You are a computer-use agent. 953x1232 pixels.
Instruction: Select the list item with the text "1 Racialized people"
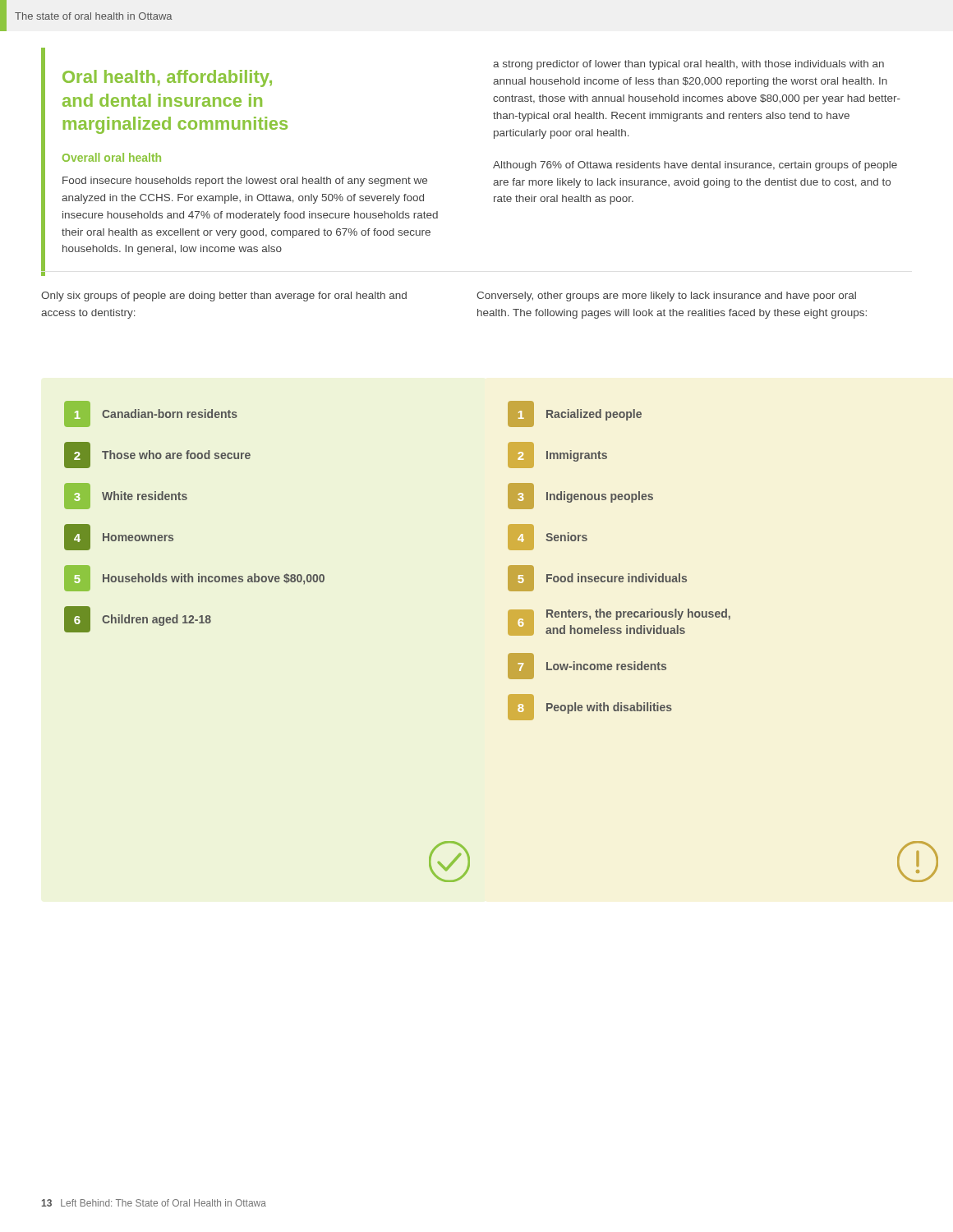575,414
